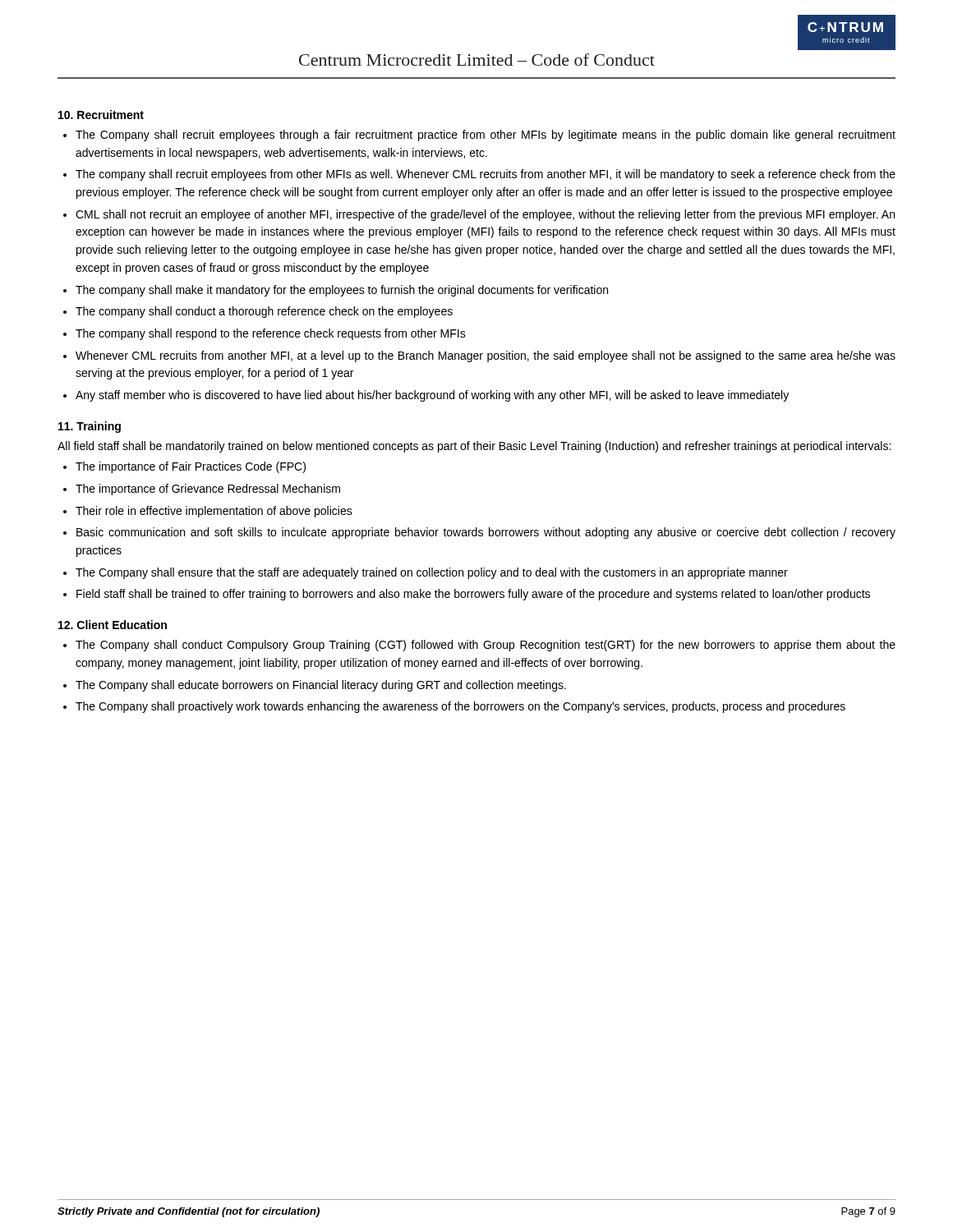Click on the logo
This screenshot has height=1232, width=953.
click(847, 33)
